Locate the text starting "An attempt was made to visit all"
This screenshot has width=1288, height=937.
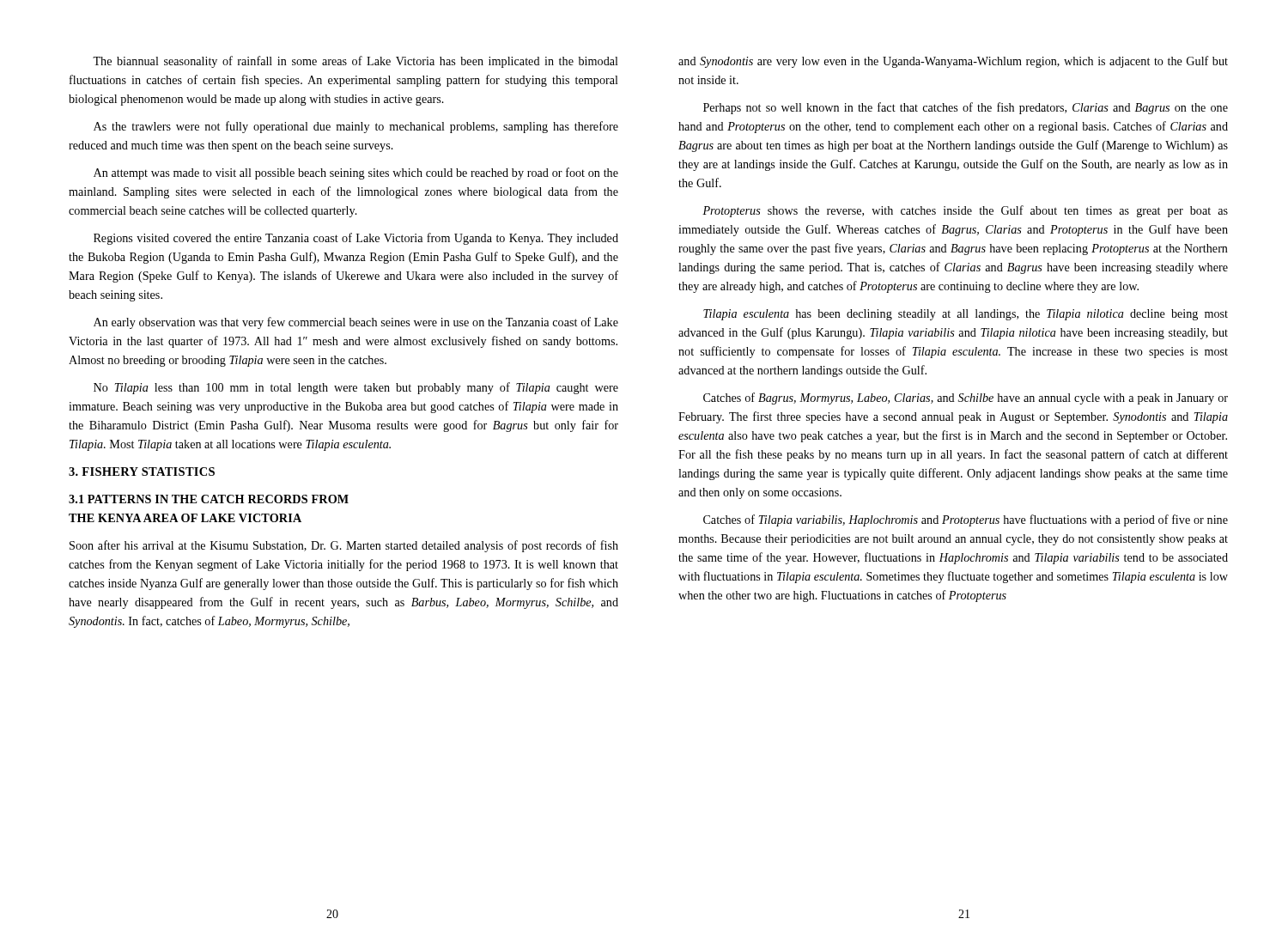(x=343, y=192)
